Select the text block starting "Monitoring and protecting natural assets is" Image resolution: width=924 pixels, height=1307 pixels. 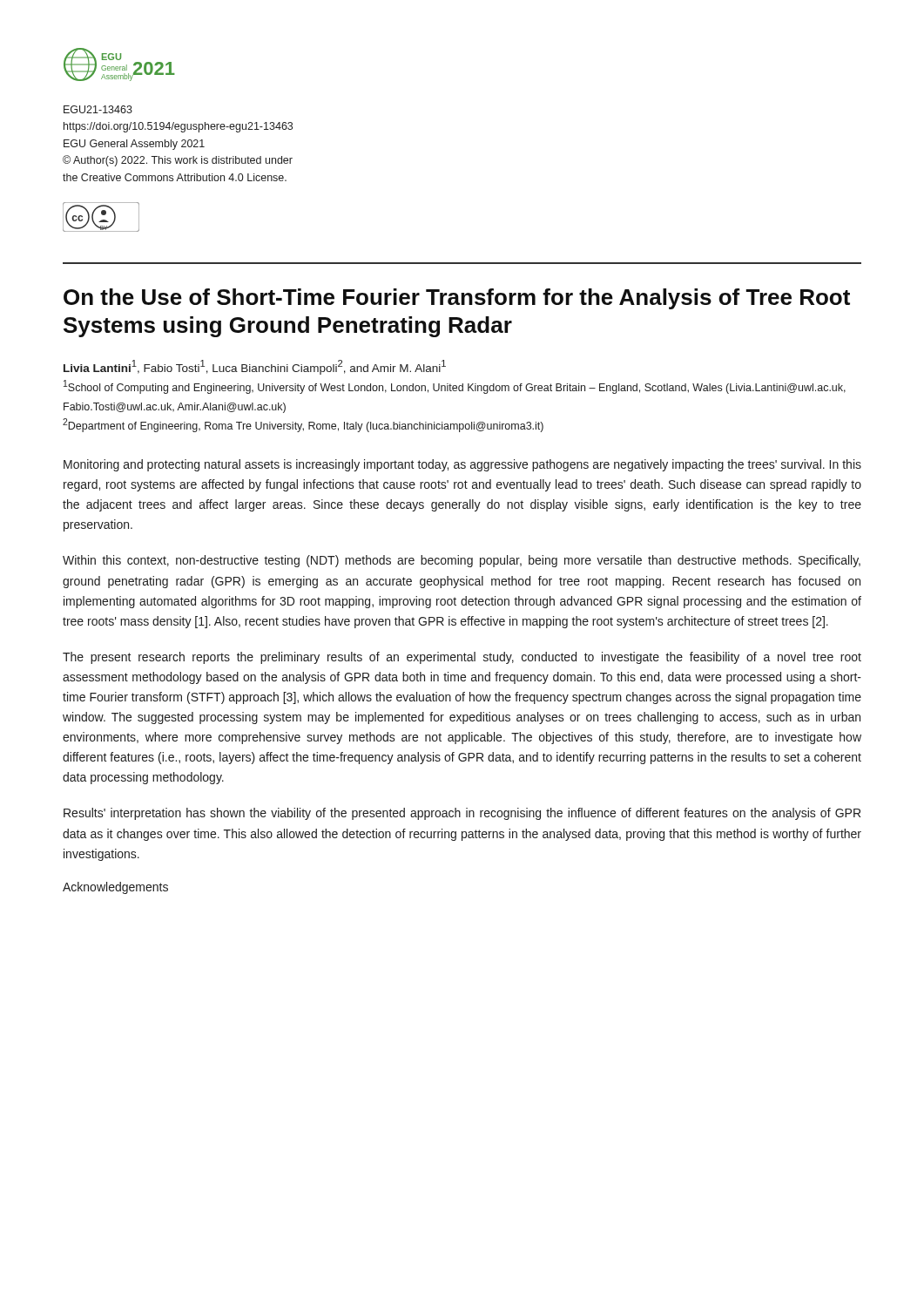click(462, 495)
